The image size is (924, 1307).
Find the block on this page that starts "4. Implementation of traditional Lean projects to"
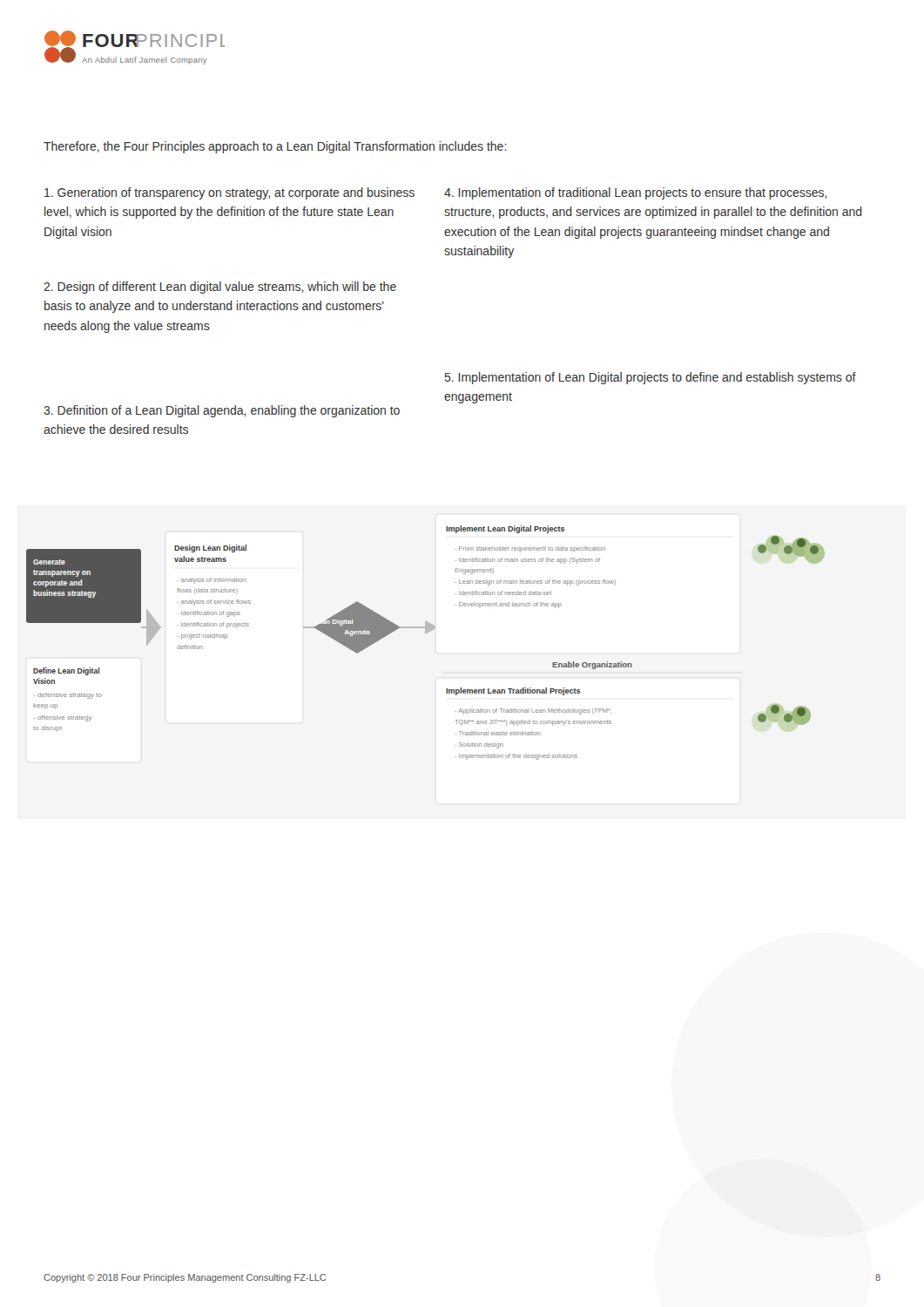coord(653,222)
